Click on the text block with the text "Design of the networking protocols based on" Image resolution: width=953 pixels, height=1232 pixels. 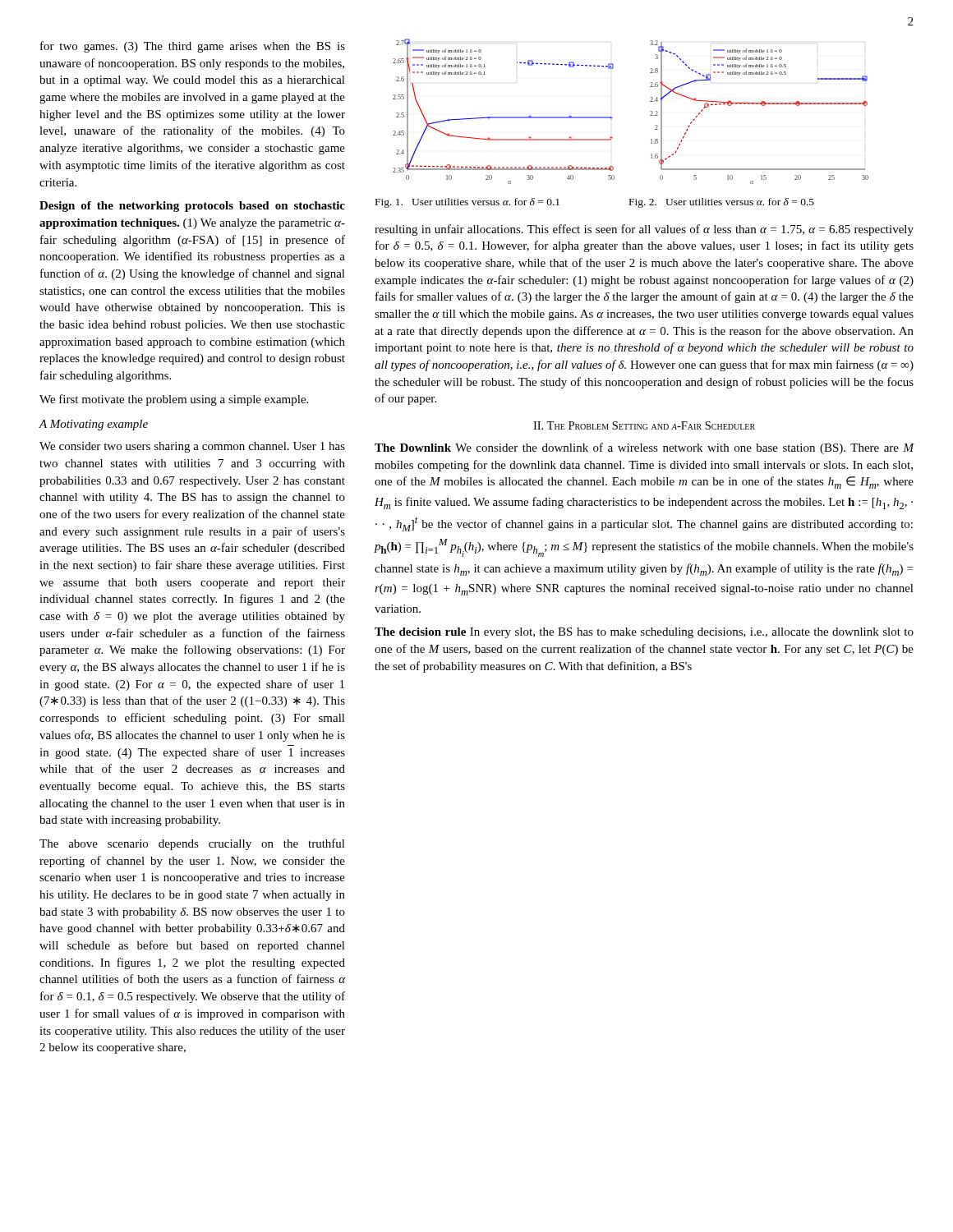[192, 291]
